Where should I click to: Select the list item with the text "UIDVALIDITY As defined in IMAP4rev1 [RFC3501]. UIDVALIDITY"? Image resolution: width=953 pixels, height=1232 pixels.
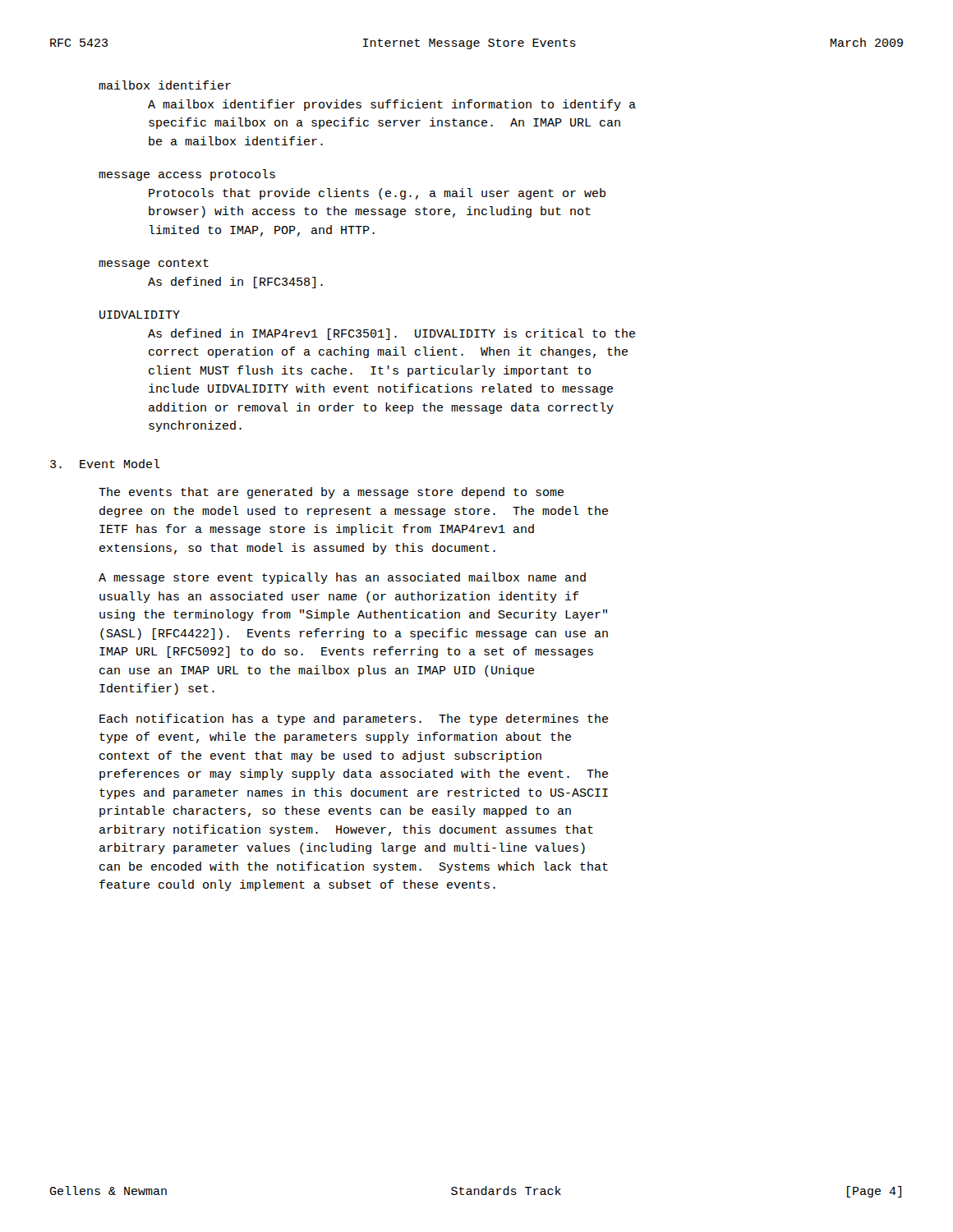501,372
